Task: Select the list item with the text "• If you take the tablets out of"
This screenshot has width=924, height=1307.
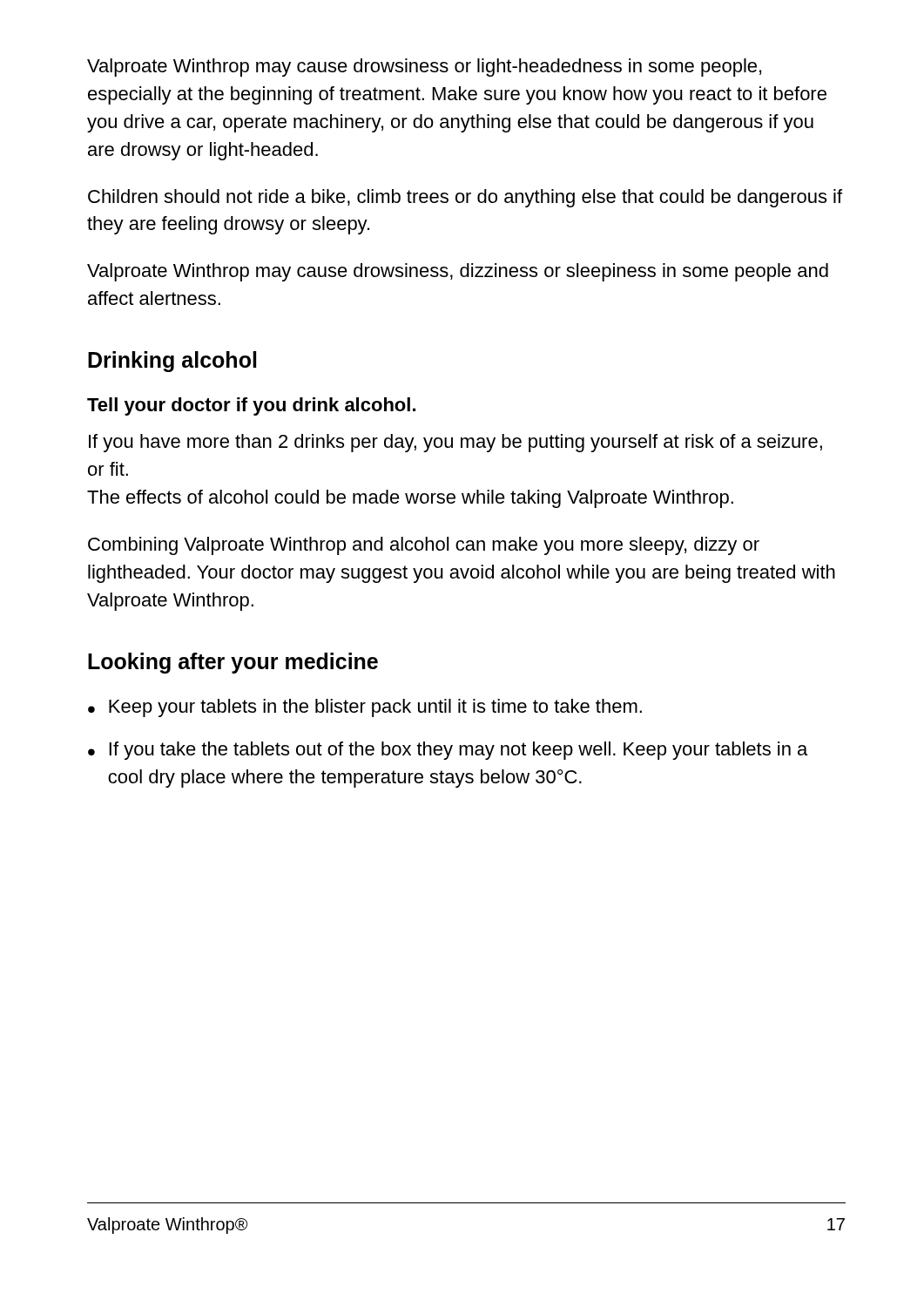Action: (466, 764)
